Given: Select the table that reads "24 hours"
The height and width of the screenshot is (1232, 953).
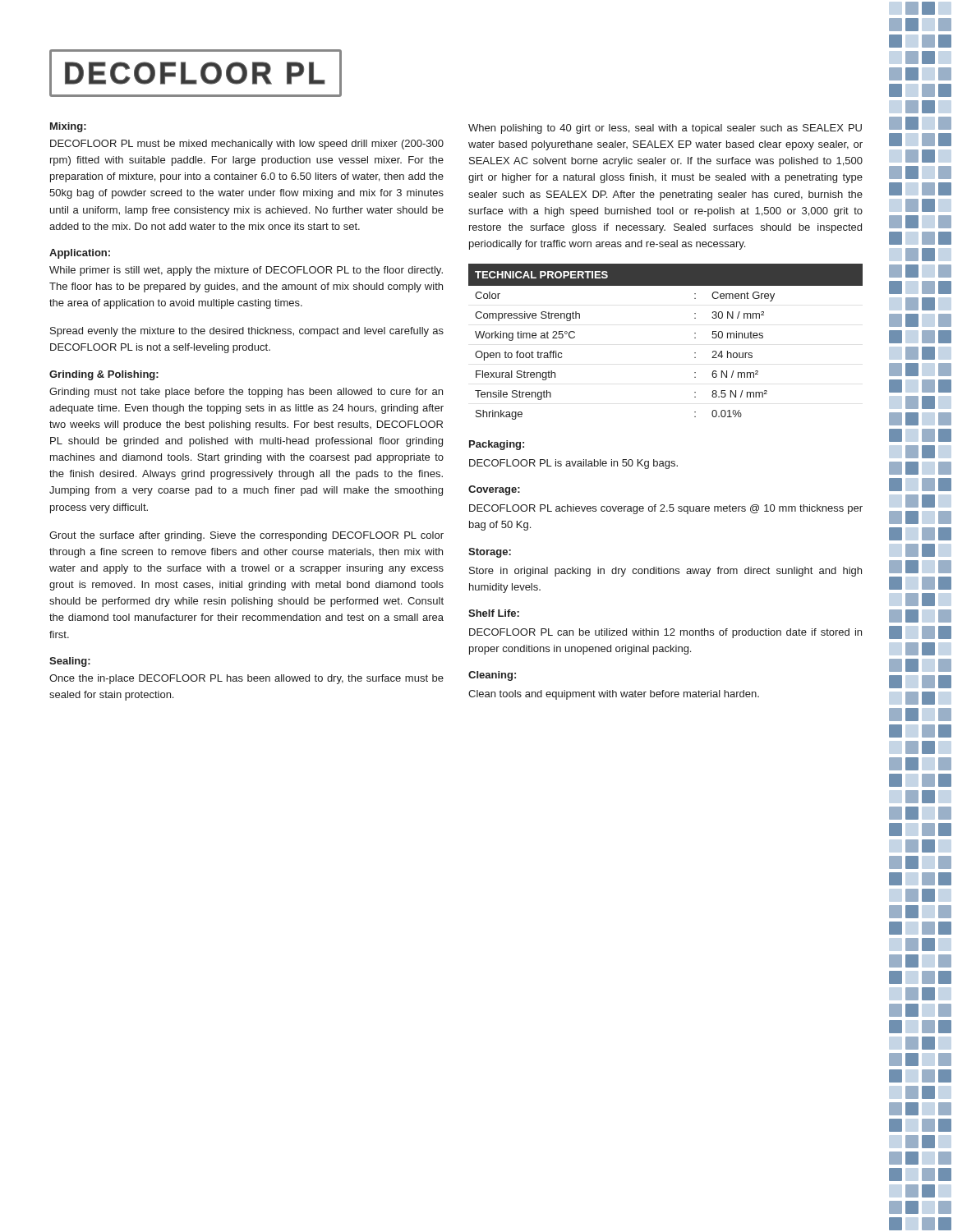Looking at the screenshot, I should point(665,343).
